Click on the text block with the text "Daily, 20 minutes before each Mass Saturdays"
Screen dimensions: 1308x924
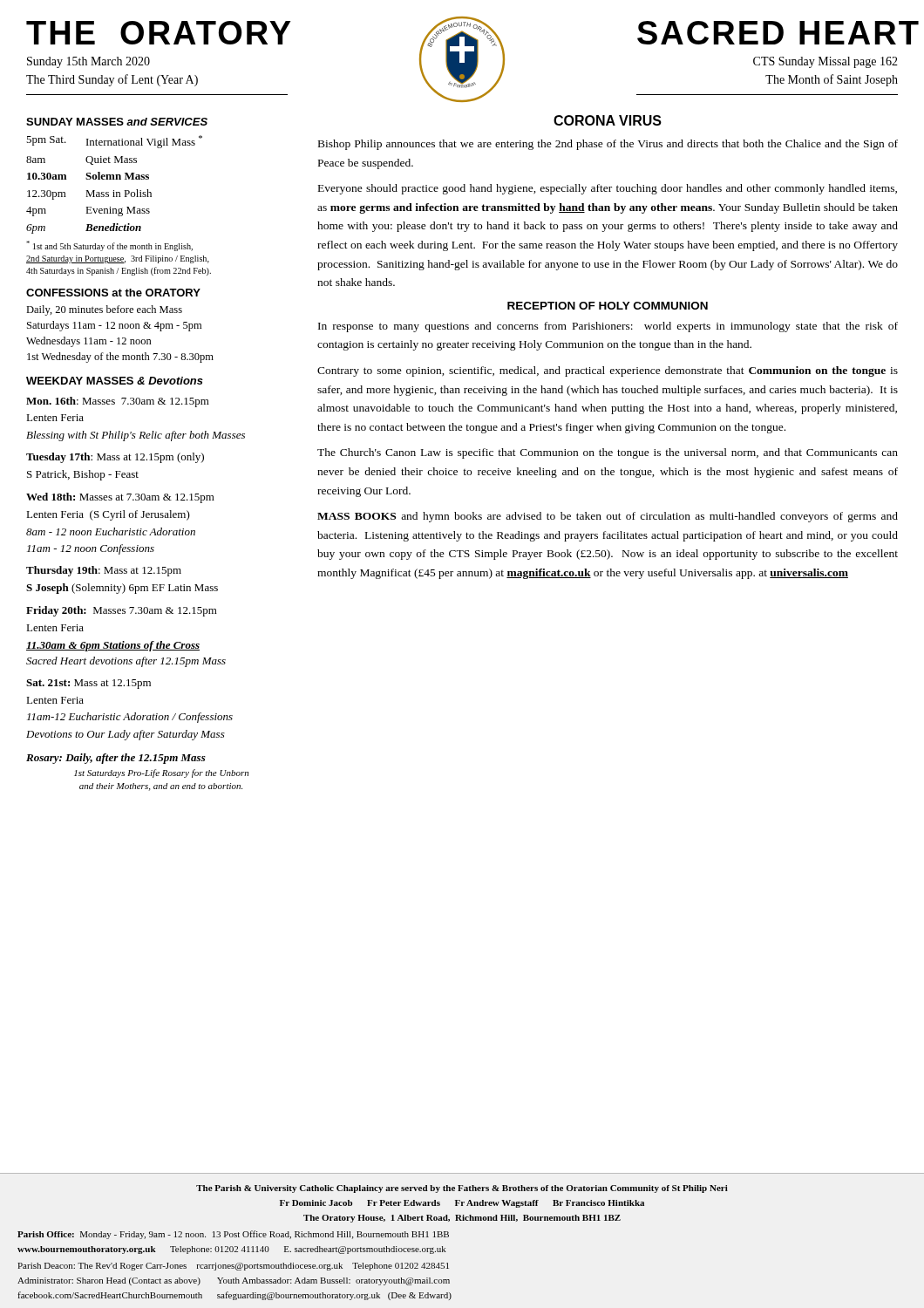pyautogui.click(x=120, y=333)
